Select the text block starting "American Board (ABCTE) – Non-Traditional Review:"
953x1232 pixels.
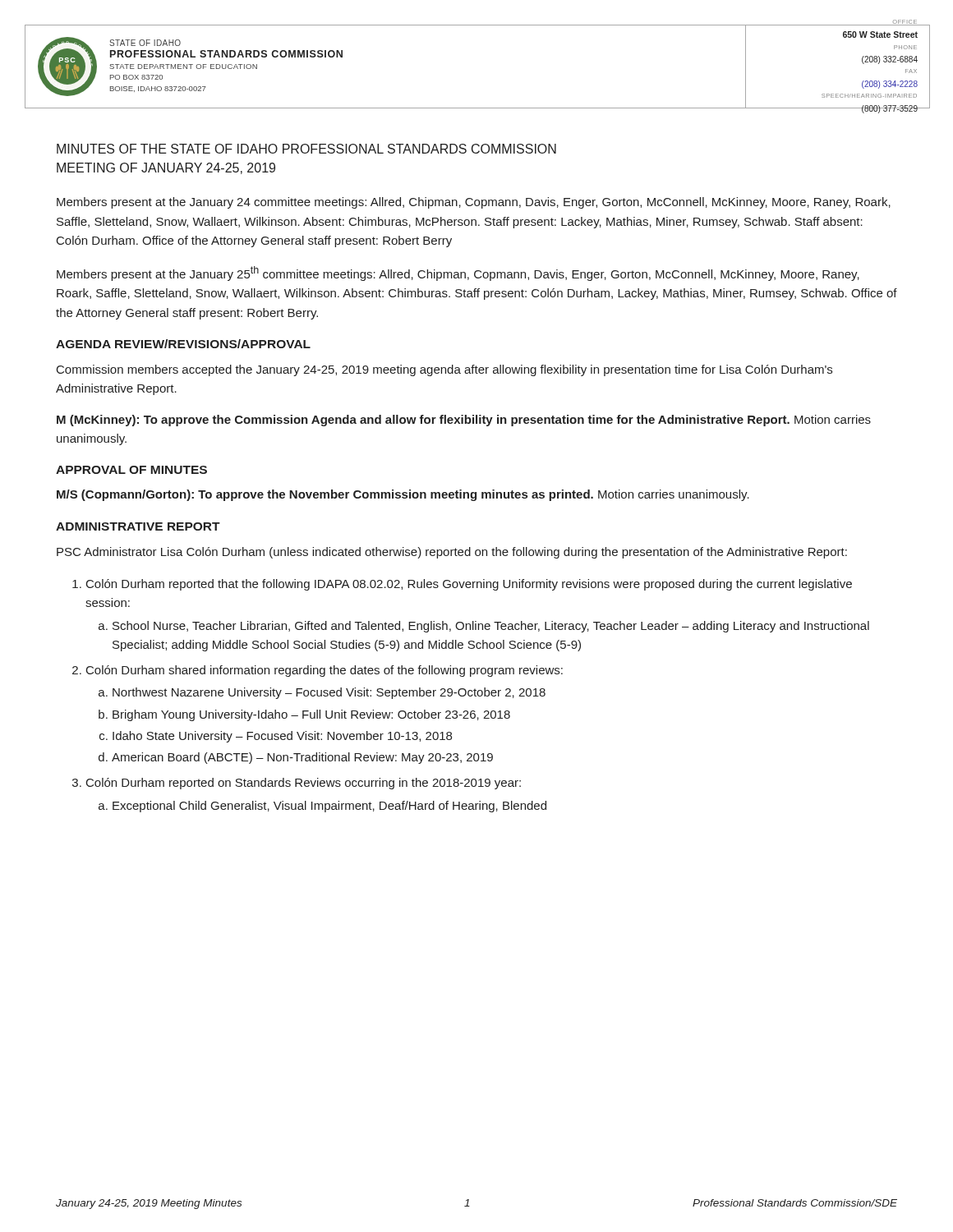click(x=303, y=757)
